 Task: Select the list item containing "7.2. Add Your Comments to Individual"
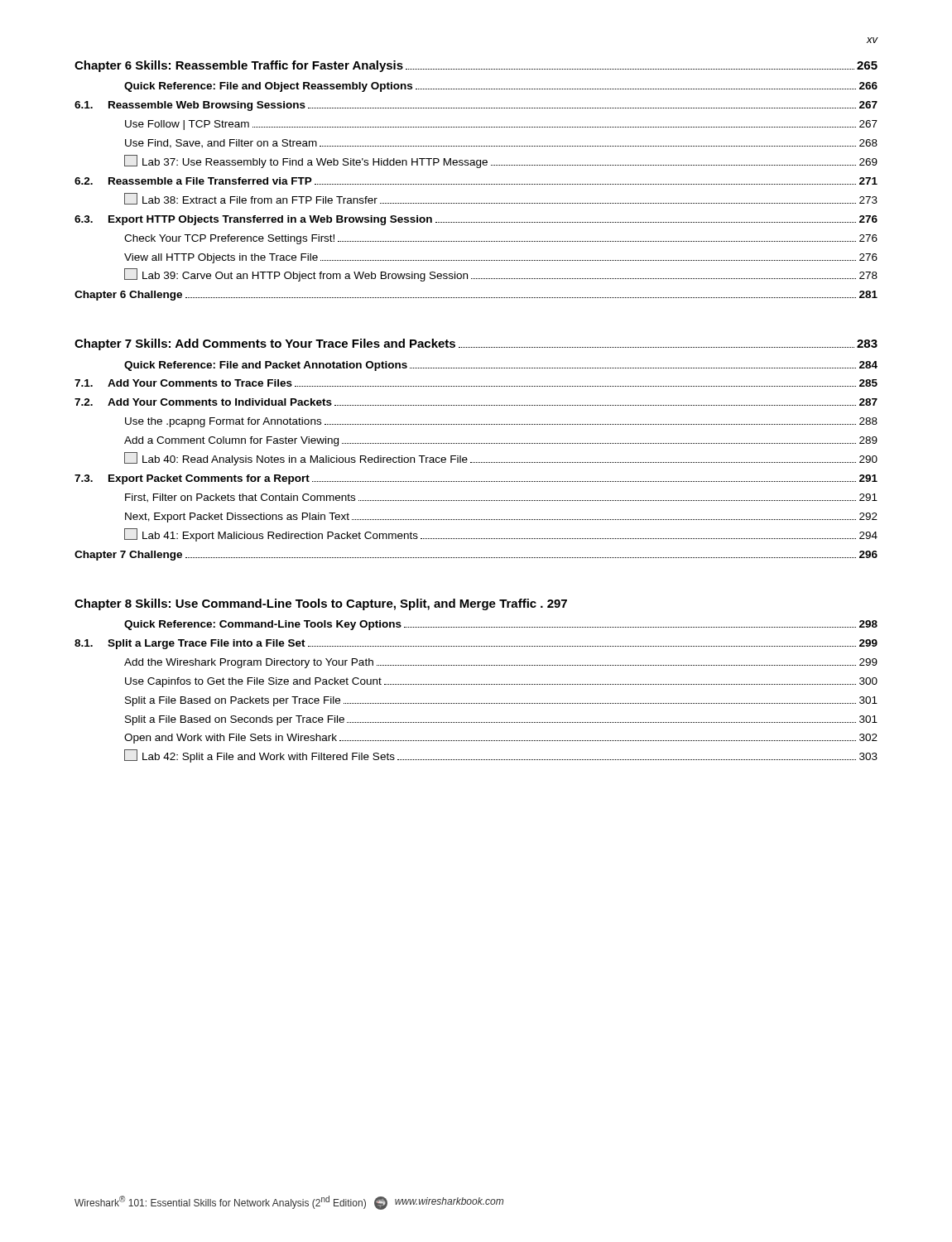pyautogui.click(x=476, y=403)
